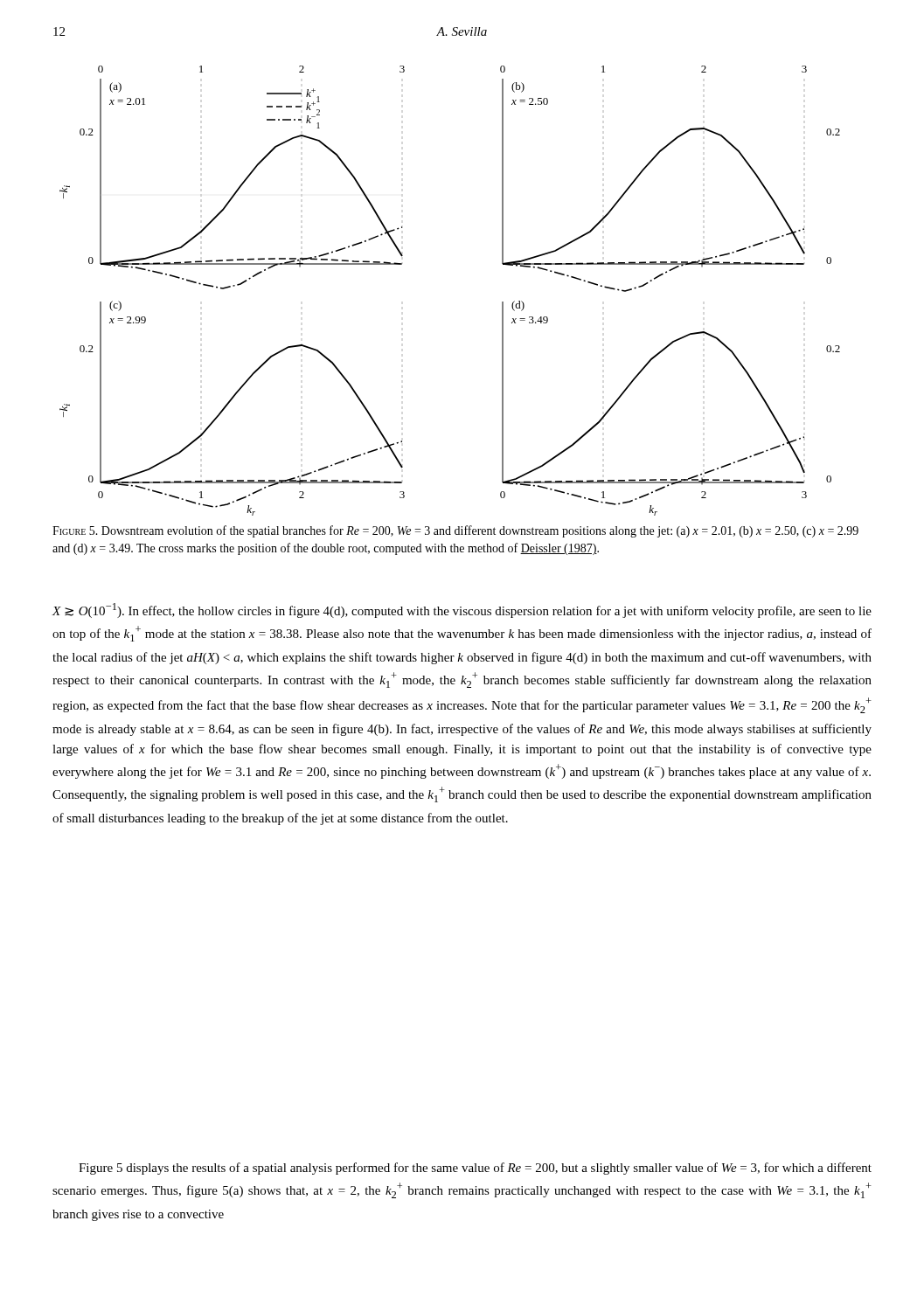Find the continuous plot

click(x=462, y=282)
